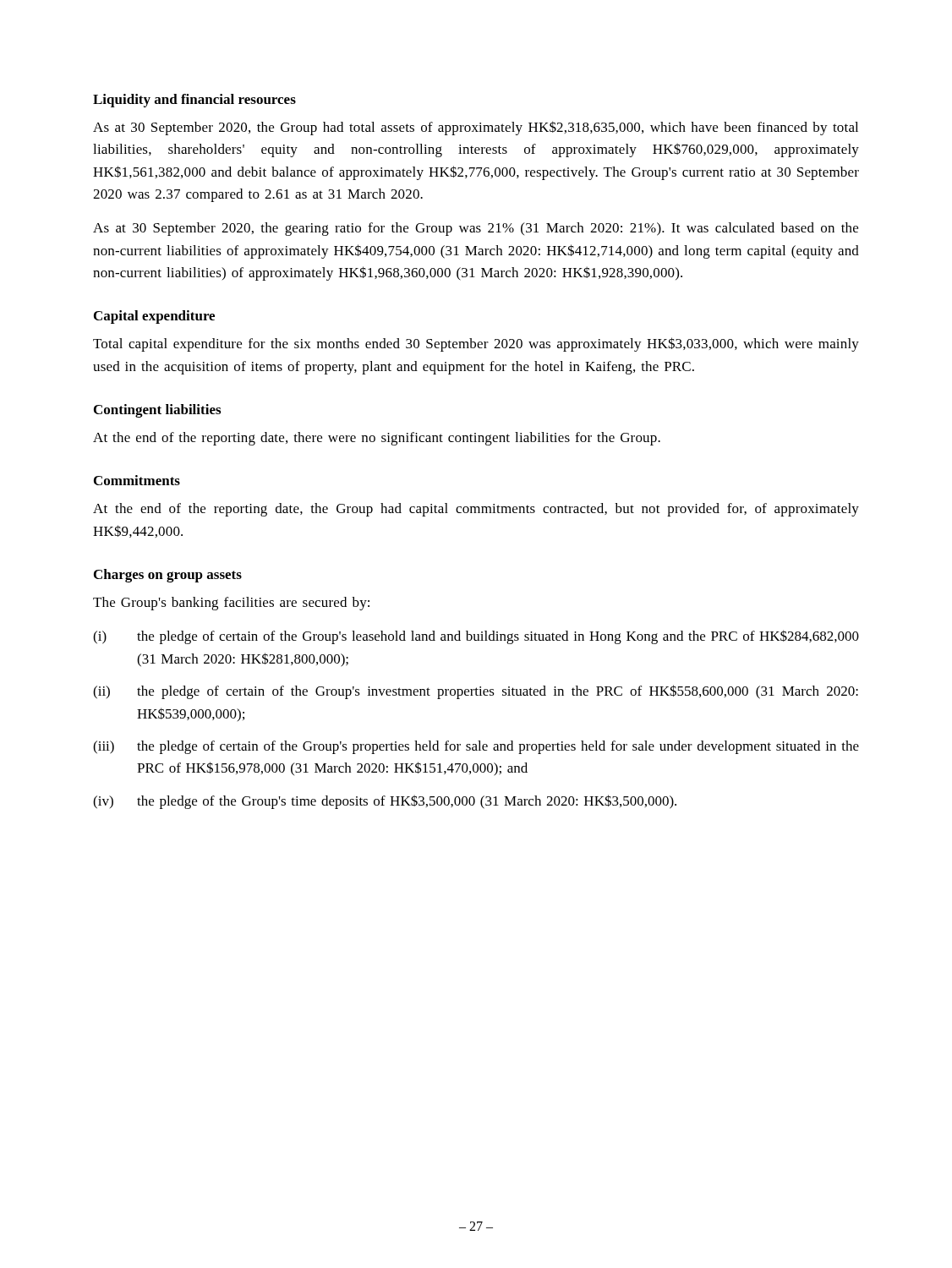Point to "Charges on group assets"
The image size is (952, 1268).
167,575
